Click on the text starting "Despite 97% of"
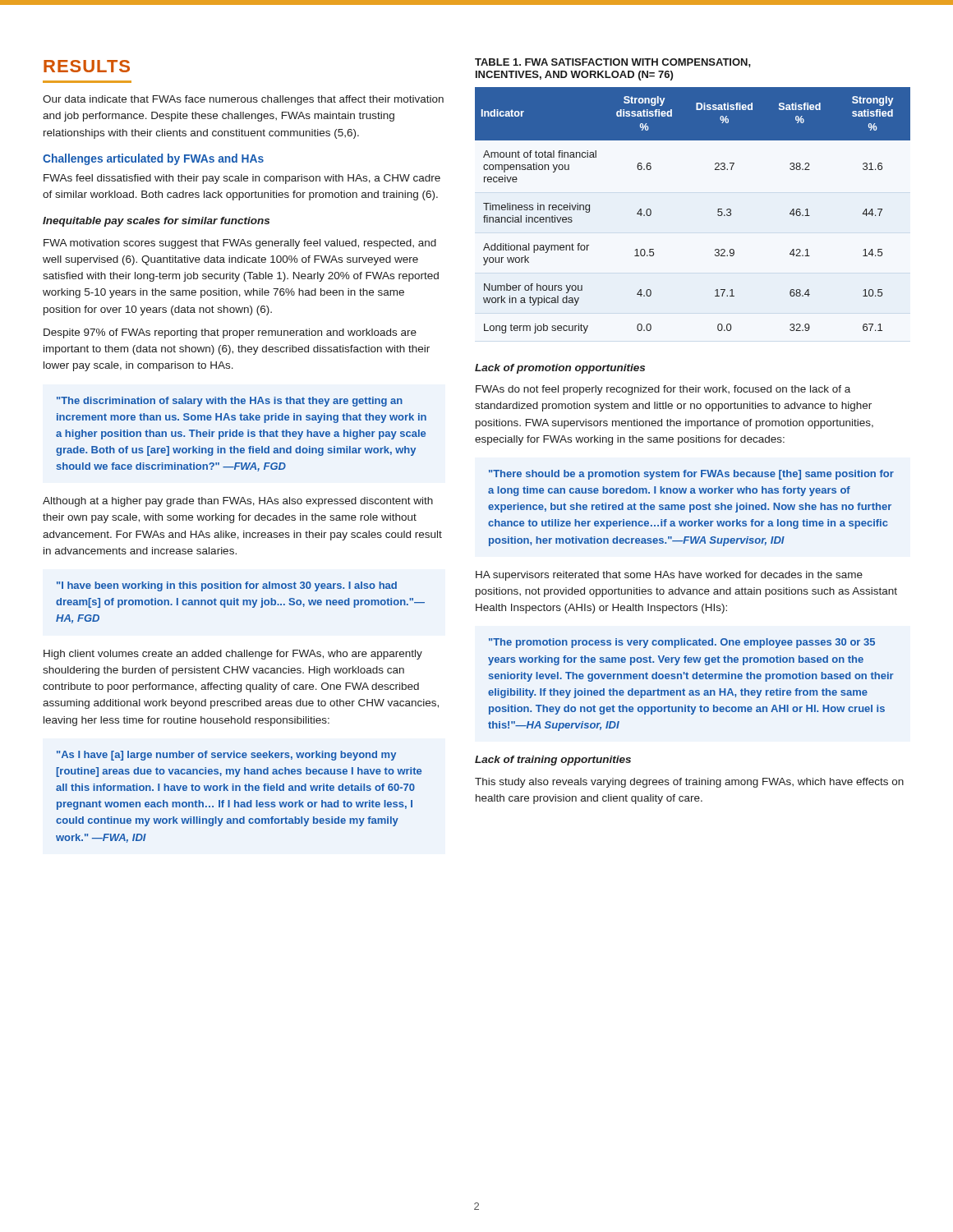Screen dimensions: 1232x953 click(244, 349)
